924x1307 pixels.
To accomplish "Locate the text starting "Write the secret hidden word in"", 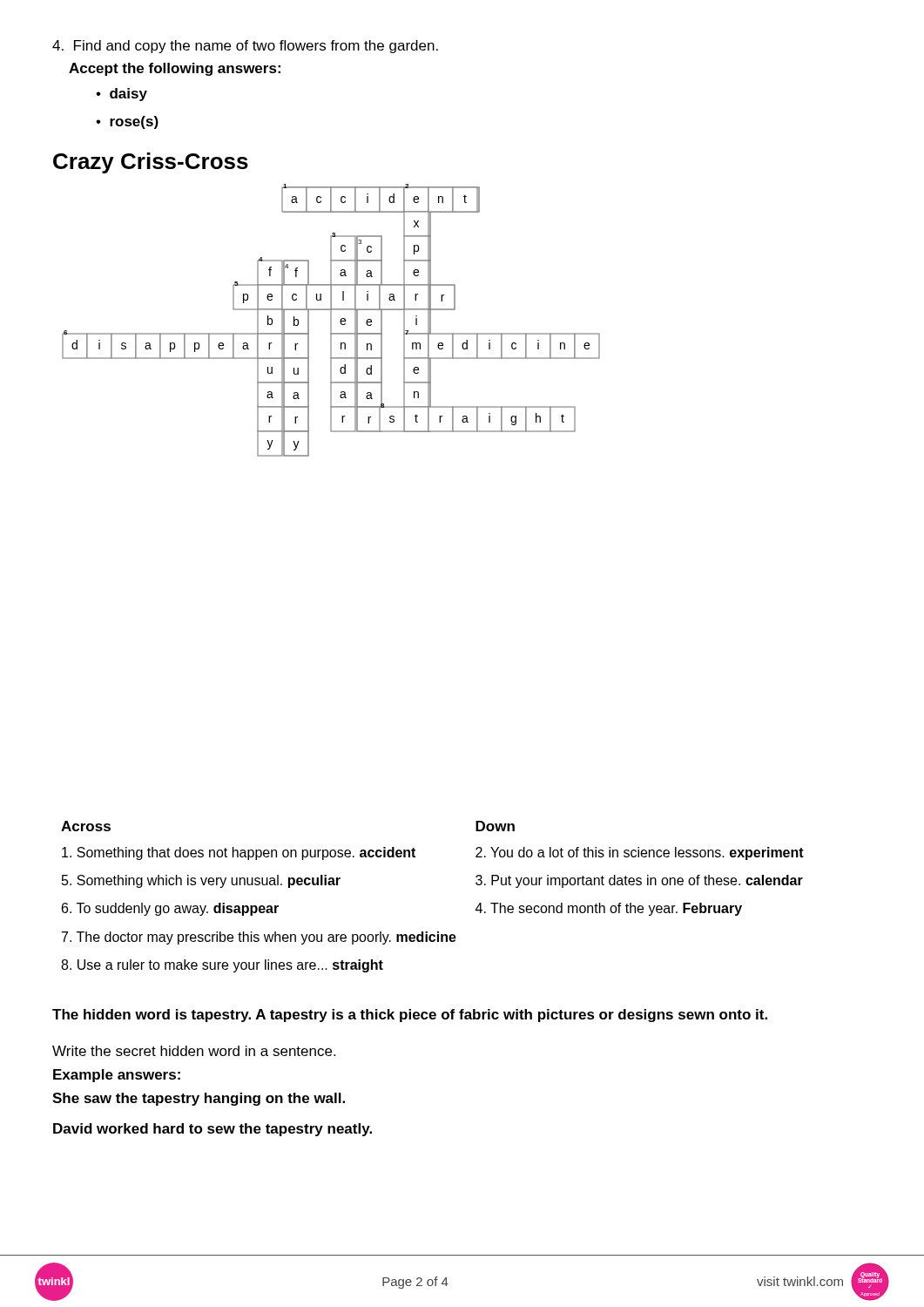I will [x=194, y=1051].
